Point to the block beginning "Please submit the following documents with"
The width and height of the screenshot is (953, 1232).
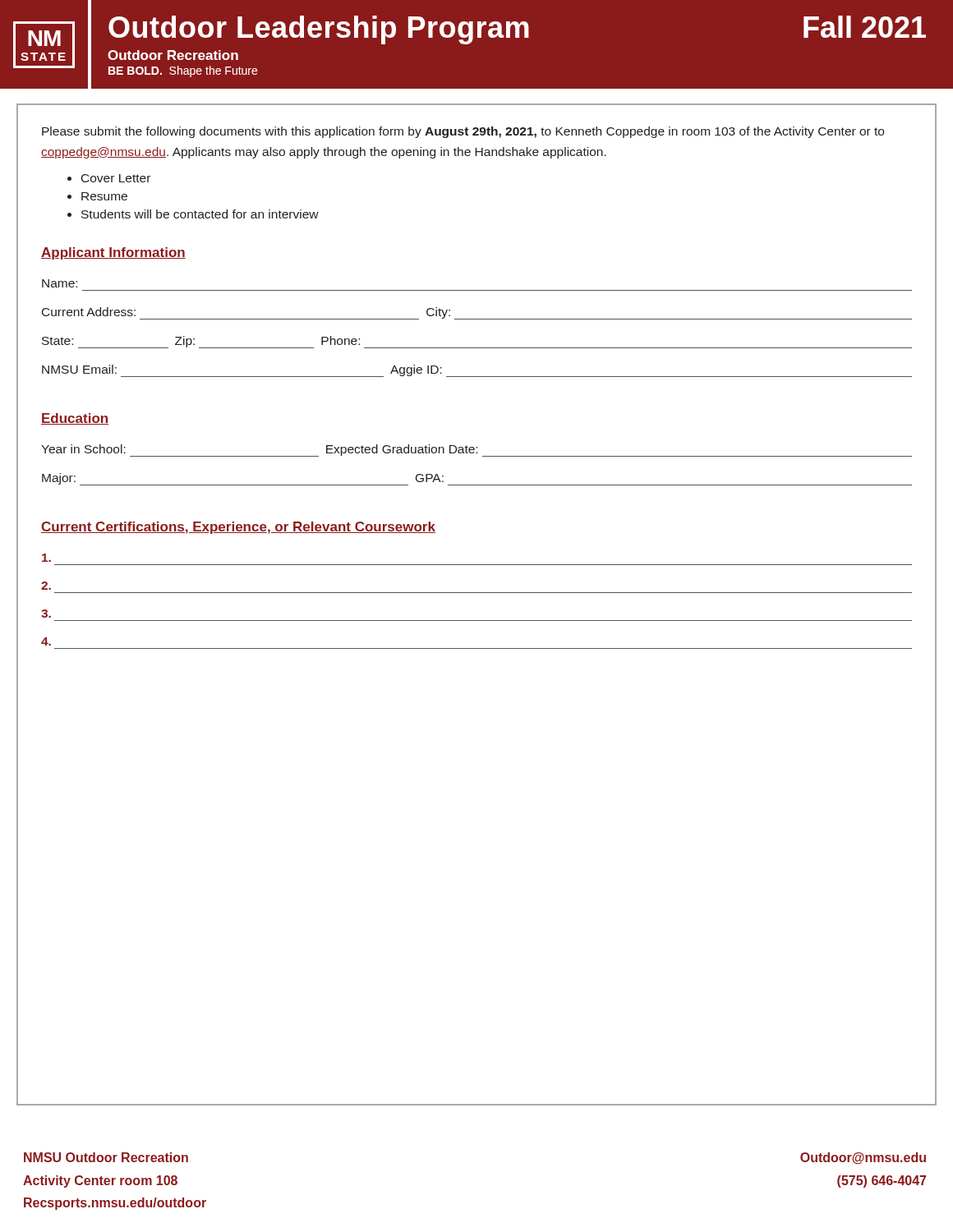coord(463,141)
